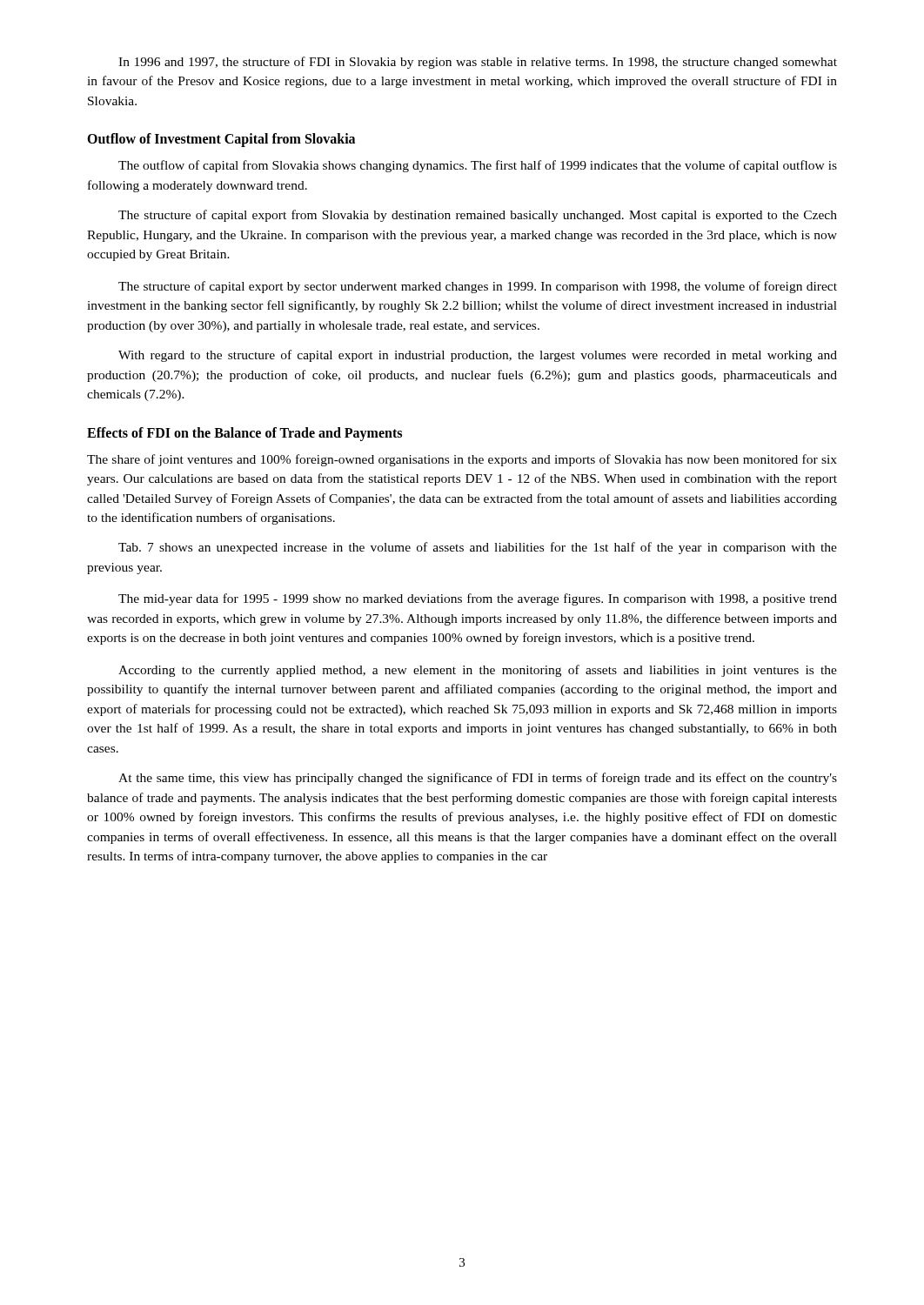Find the text block containing "In 1996 and 1997, the structure of FDI"
The width and height of the screenshot is (924, 1305).
tap(462, 81)
